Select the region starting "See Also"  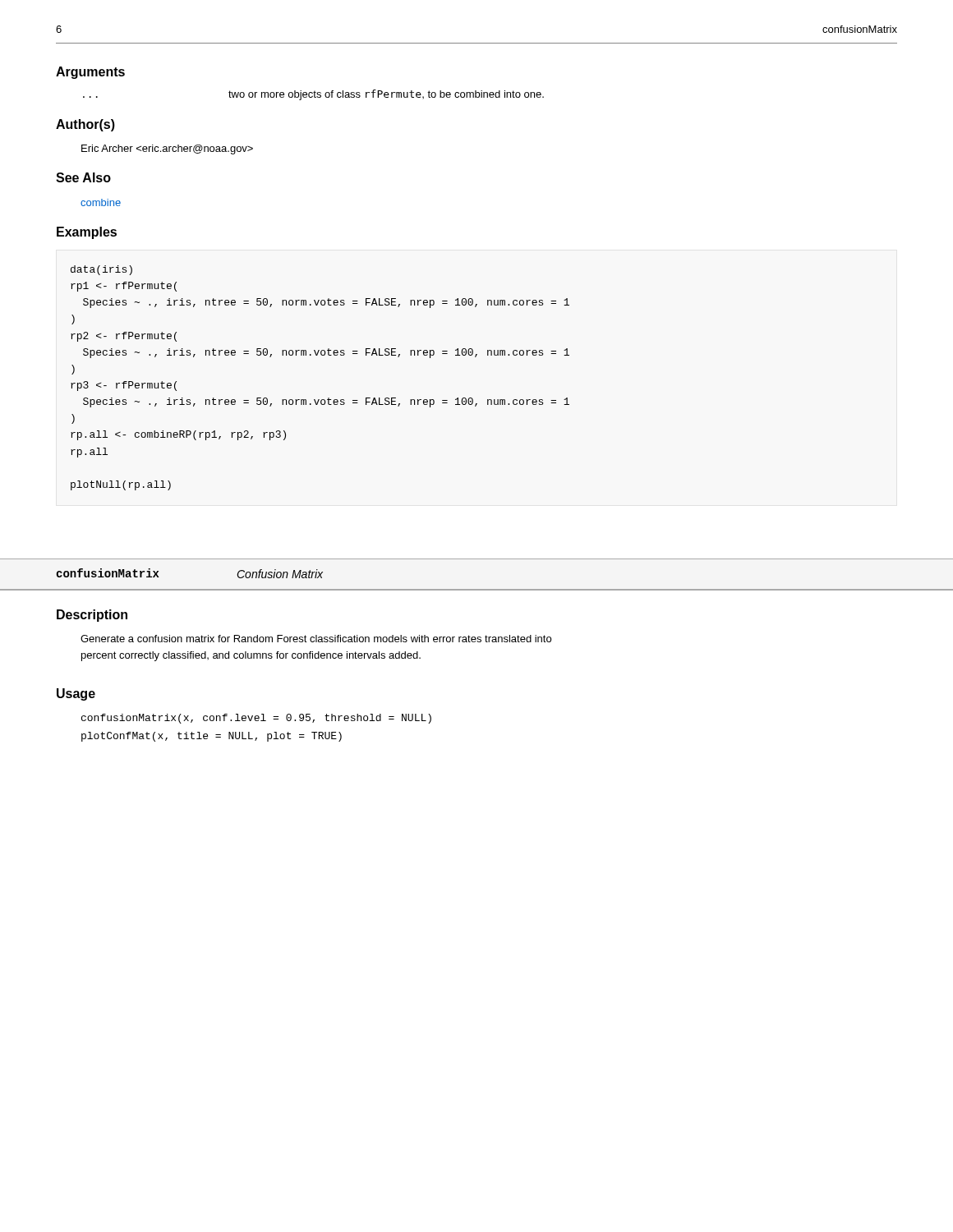pyautogui.click(x=83, y=178)
